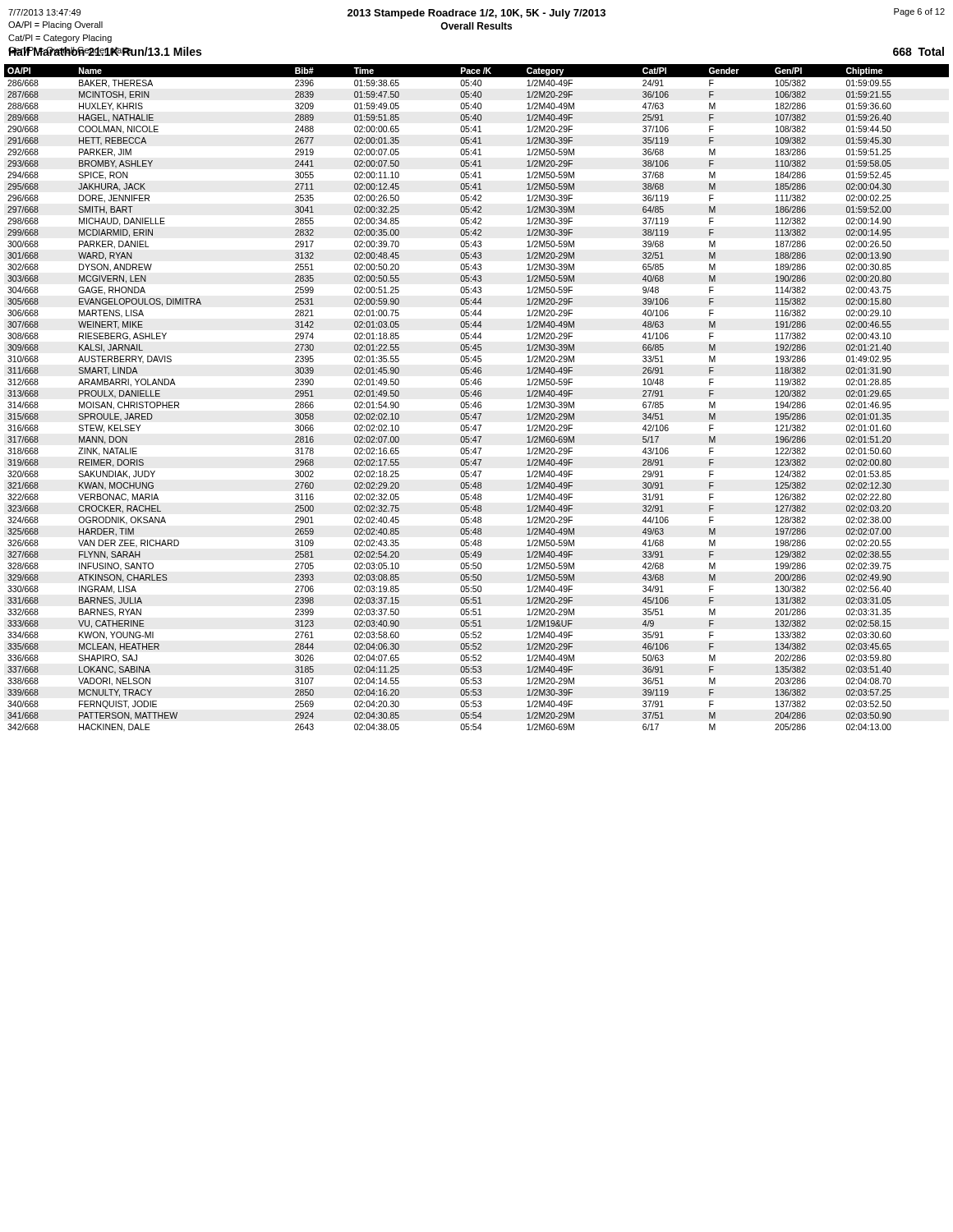This screenshot has height=1232, width=953.
Task: Locate the passage starting "2013 Stampede Roadrace 1/2,"
Action: [476, 13]
